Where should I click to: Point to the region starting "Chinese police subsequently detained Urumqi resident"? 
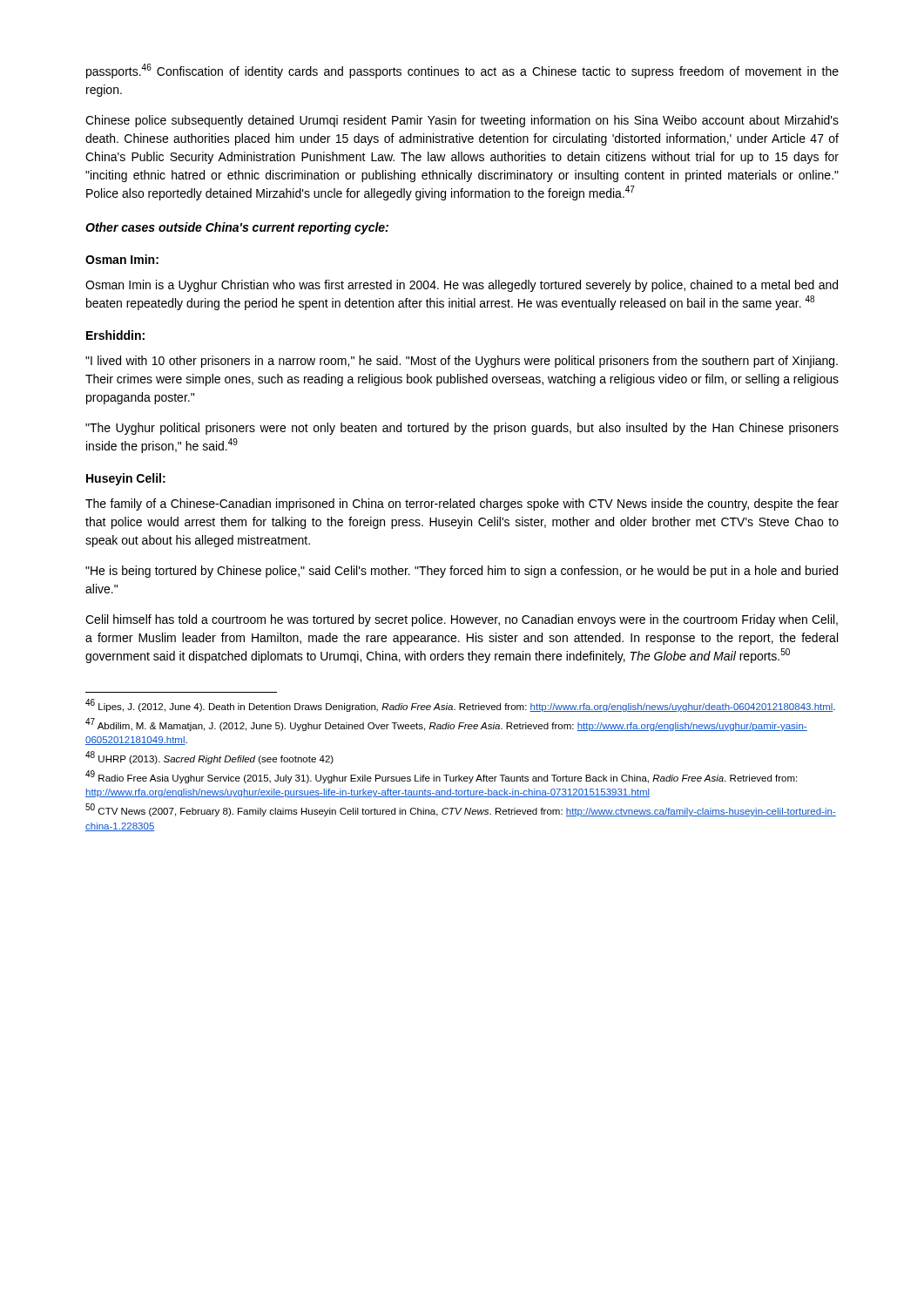(x=462, y=157)
